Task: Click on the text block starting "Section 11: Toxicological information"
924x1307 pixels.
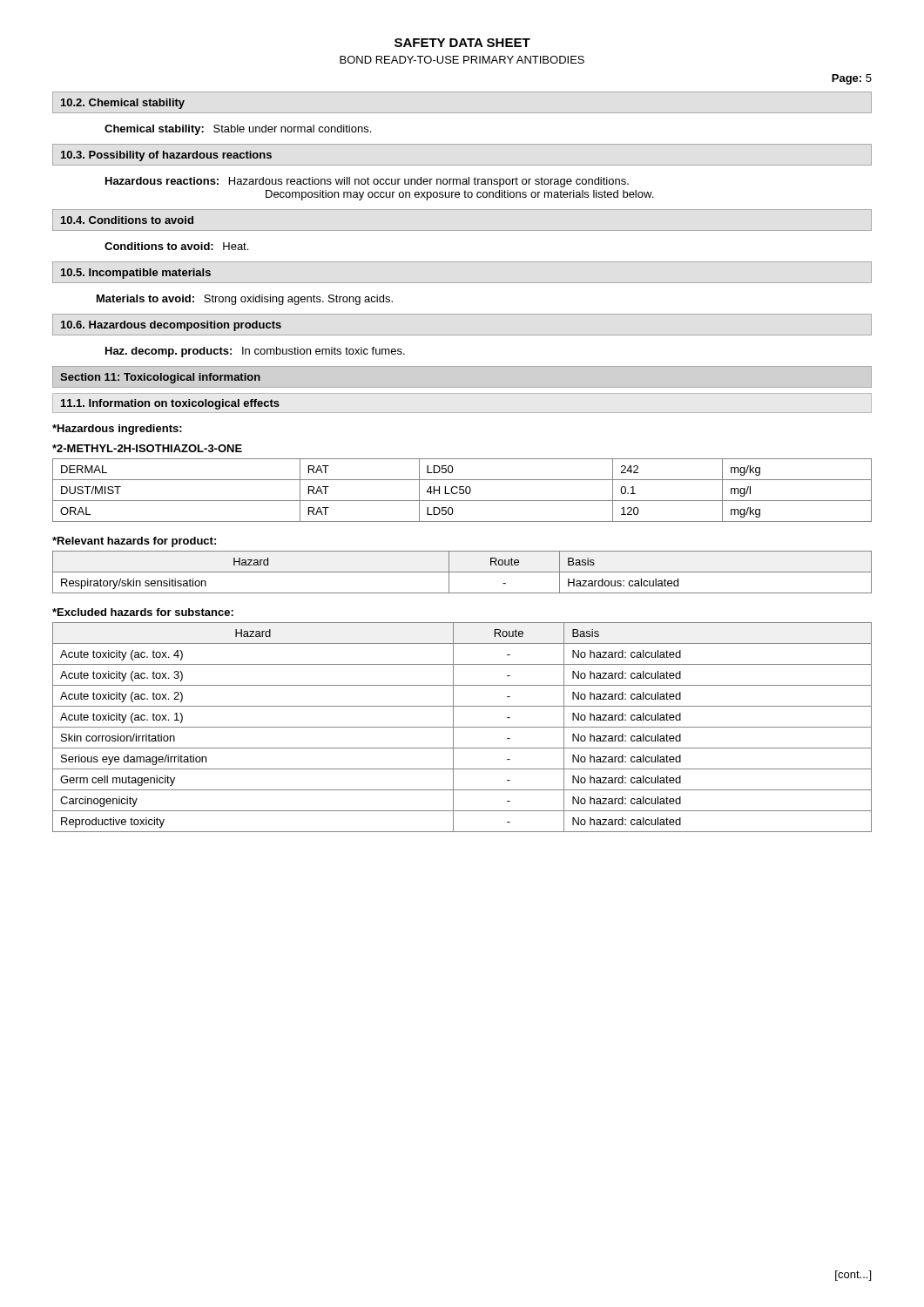Action: point(160,377)
